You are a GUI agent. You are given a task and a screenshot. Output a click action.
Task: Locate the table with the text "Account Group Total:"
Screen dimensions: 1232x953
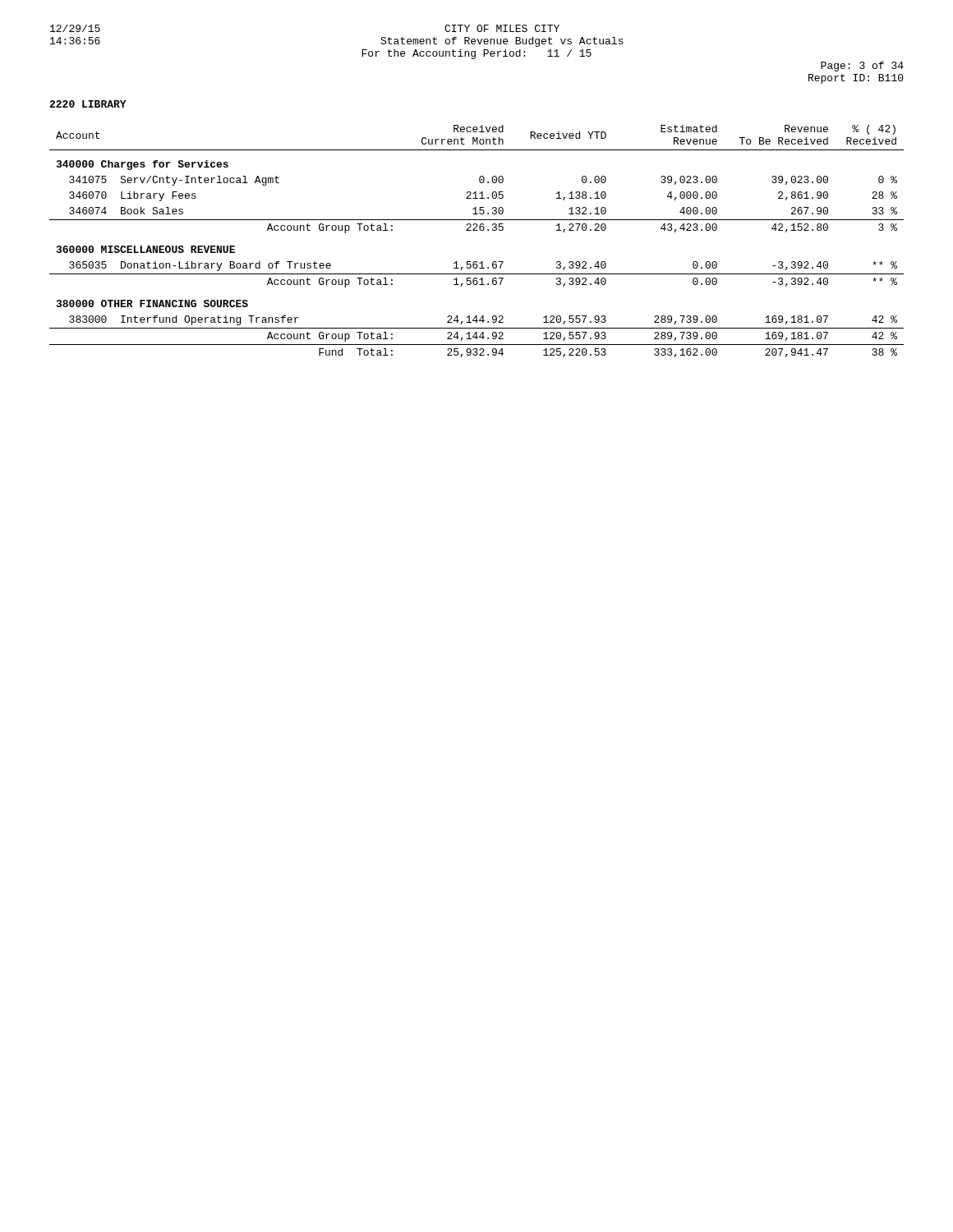(476, 241)
